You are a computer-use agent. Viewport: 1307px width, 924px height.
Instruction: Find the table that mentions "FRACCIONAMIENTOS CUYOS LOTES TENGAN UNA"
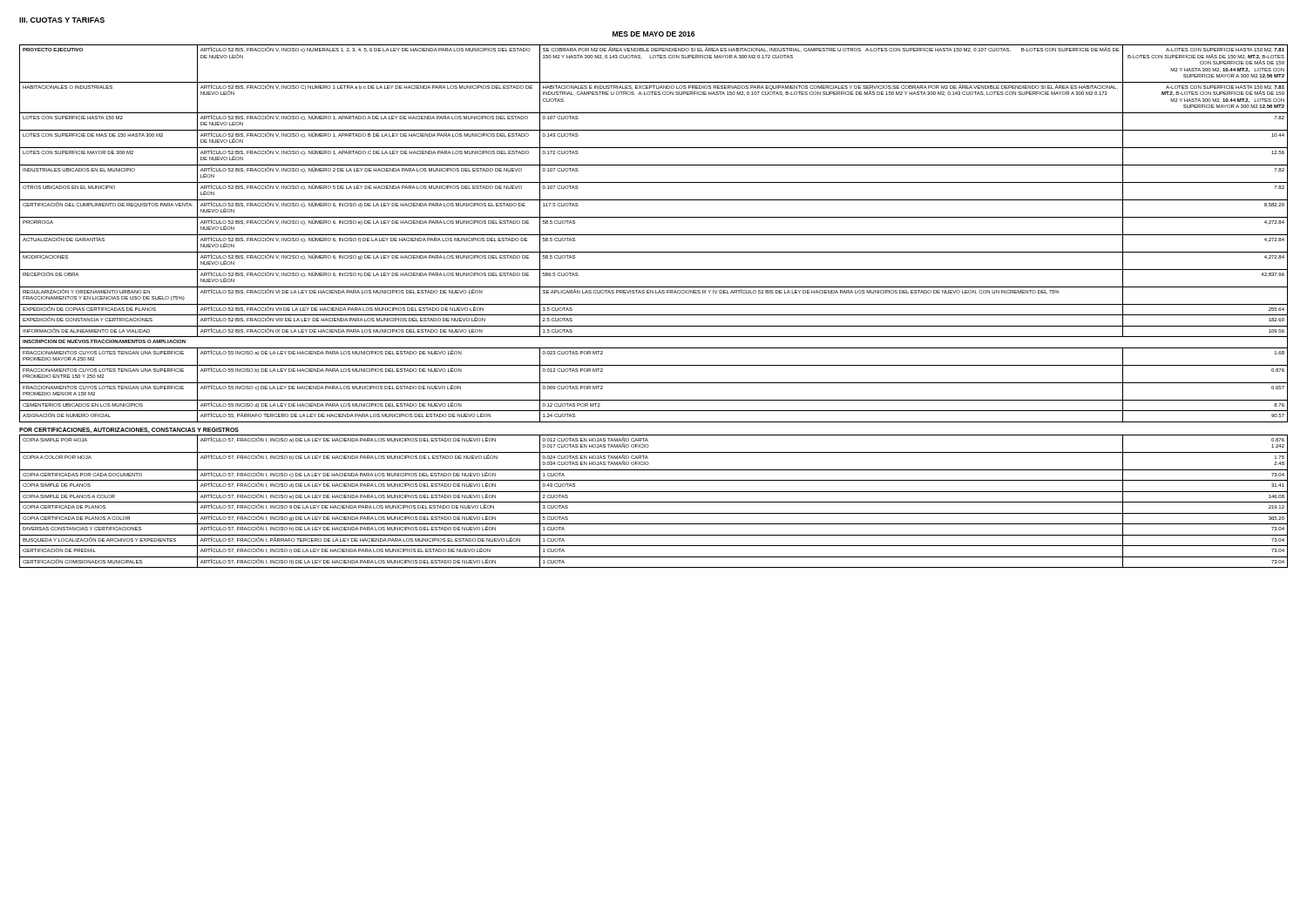coord(654,233)
